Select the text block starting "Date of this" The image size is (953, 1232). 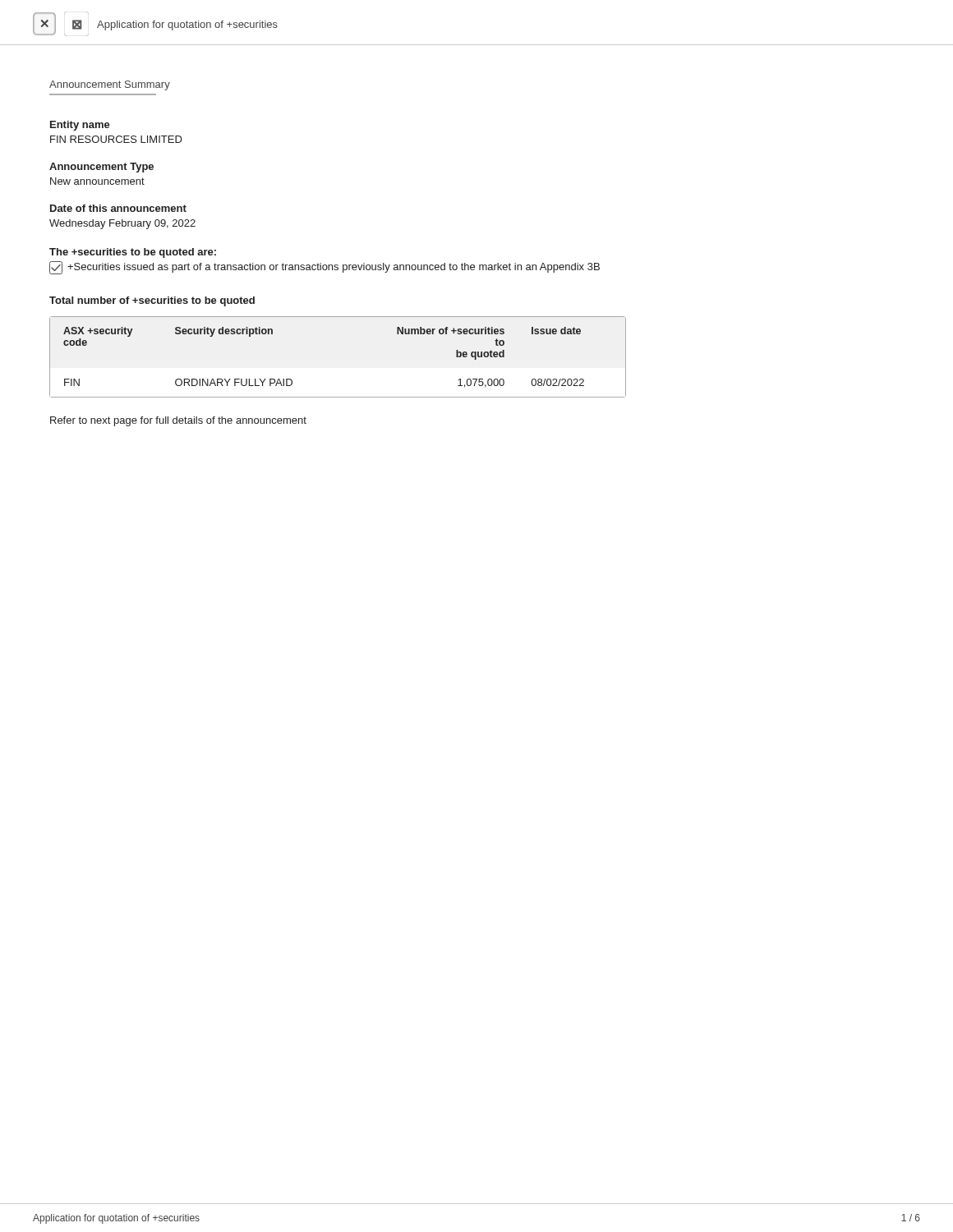(118, 208)
